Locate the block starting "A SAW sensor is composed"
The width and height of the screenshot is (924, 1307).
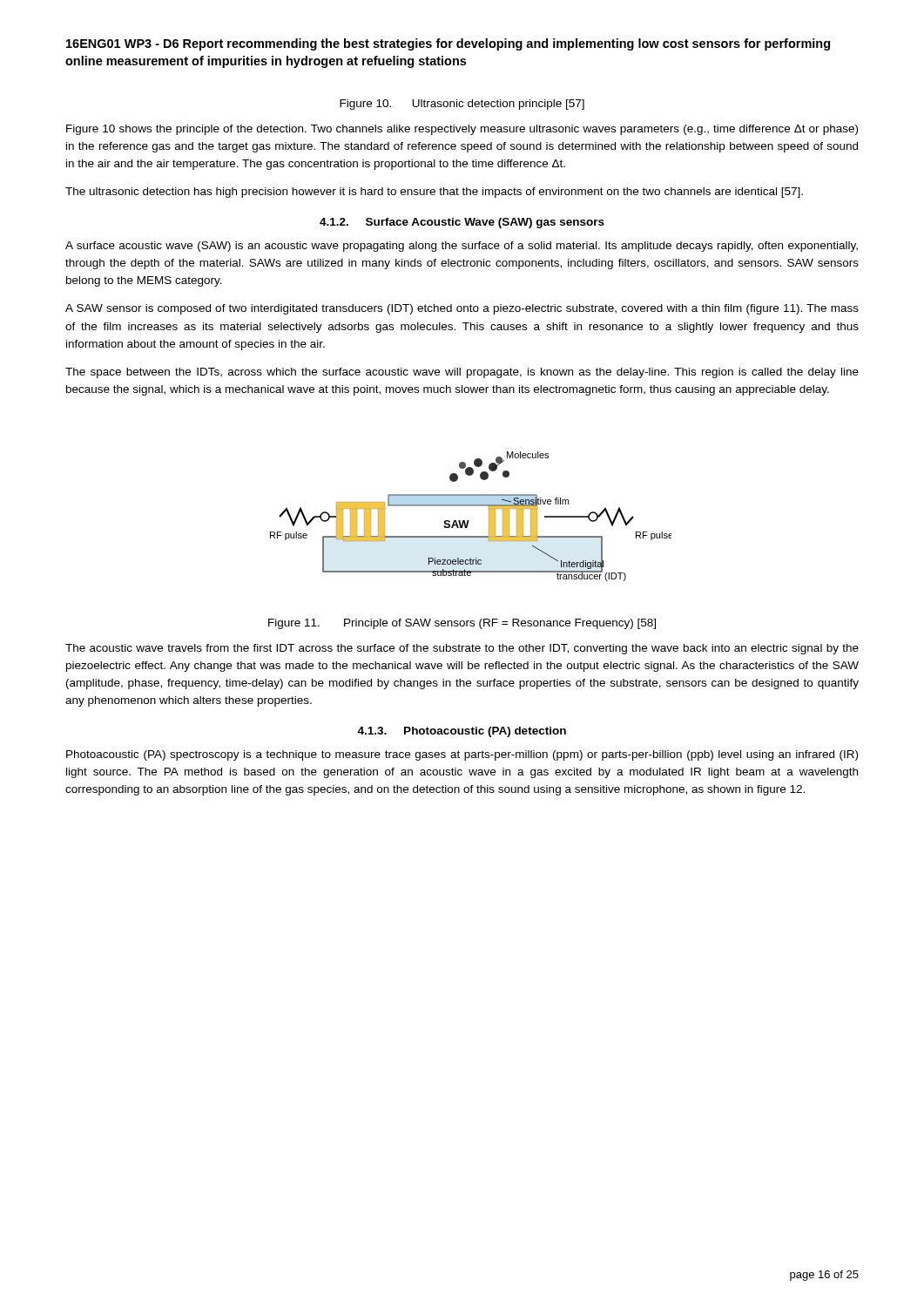462,326
